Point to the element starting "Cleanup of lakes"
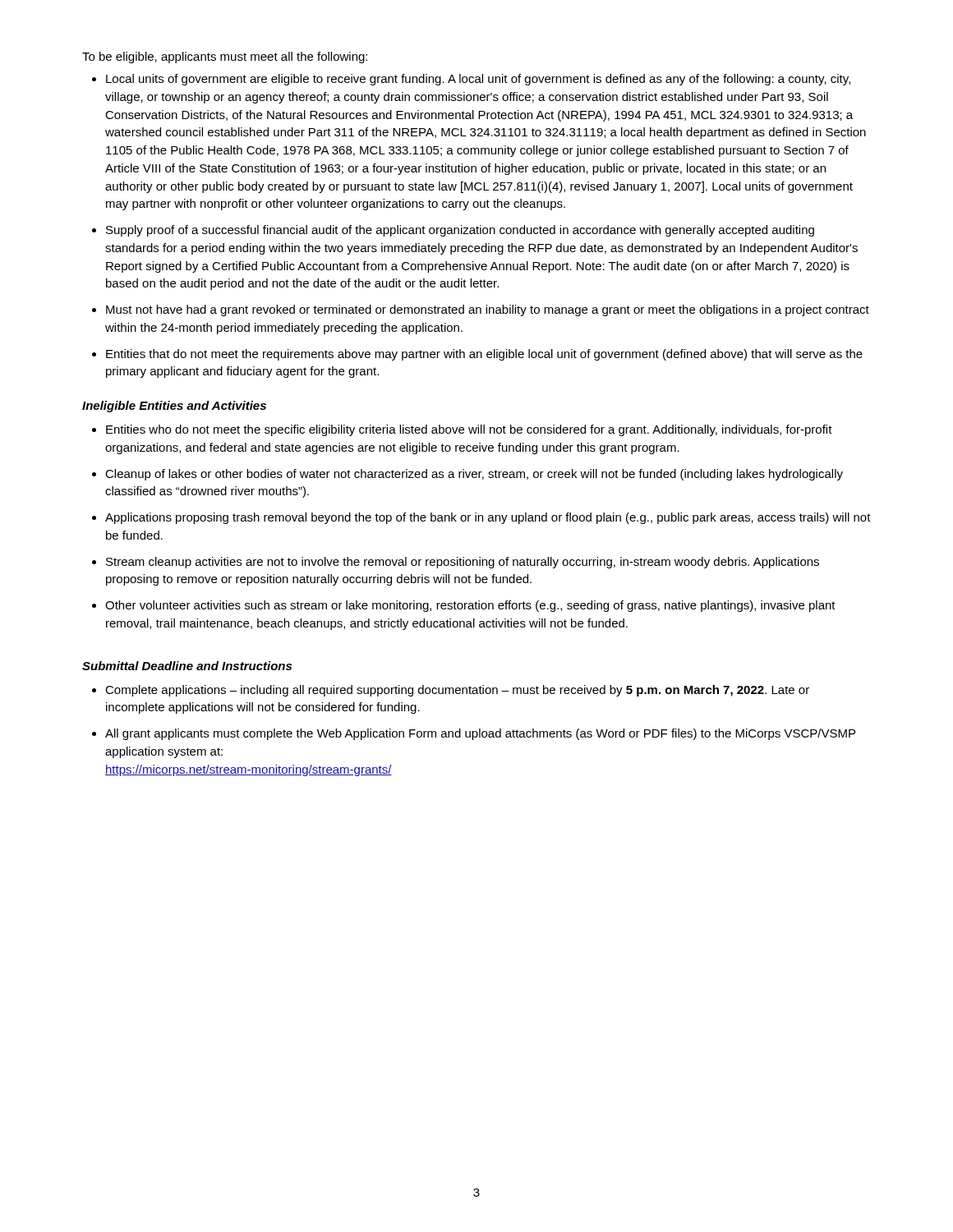The image size is (953, 1232). pos(474,482)
